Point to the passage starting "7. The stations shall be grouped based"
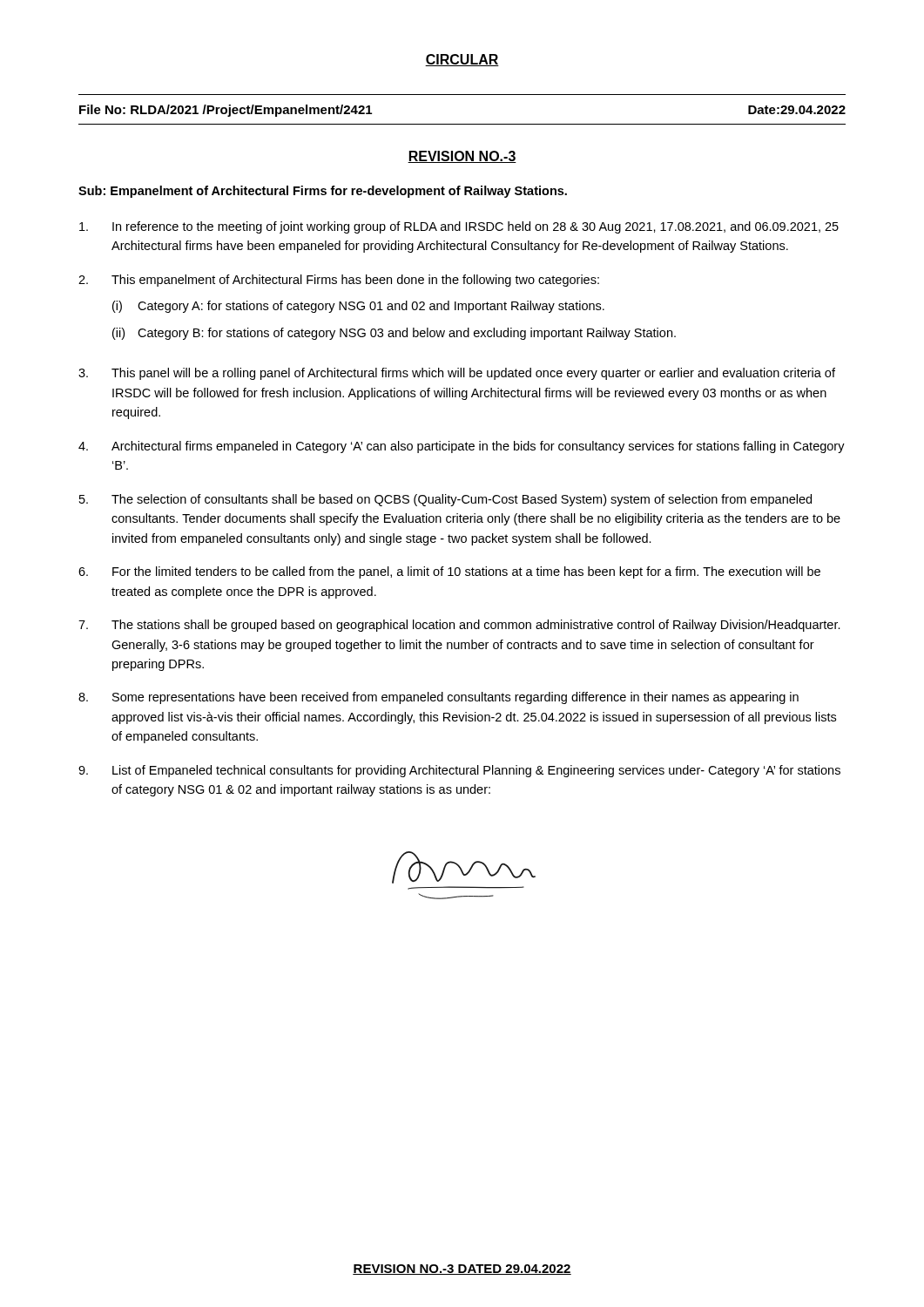The image size is (924, 1307). pyautogui.click(x=462, y=645)
